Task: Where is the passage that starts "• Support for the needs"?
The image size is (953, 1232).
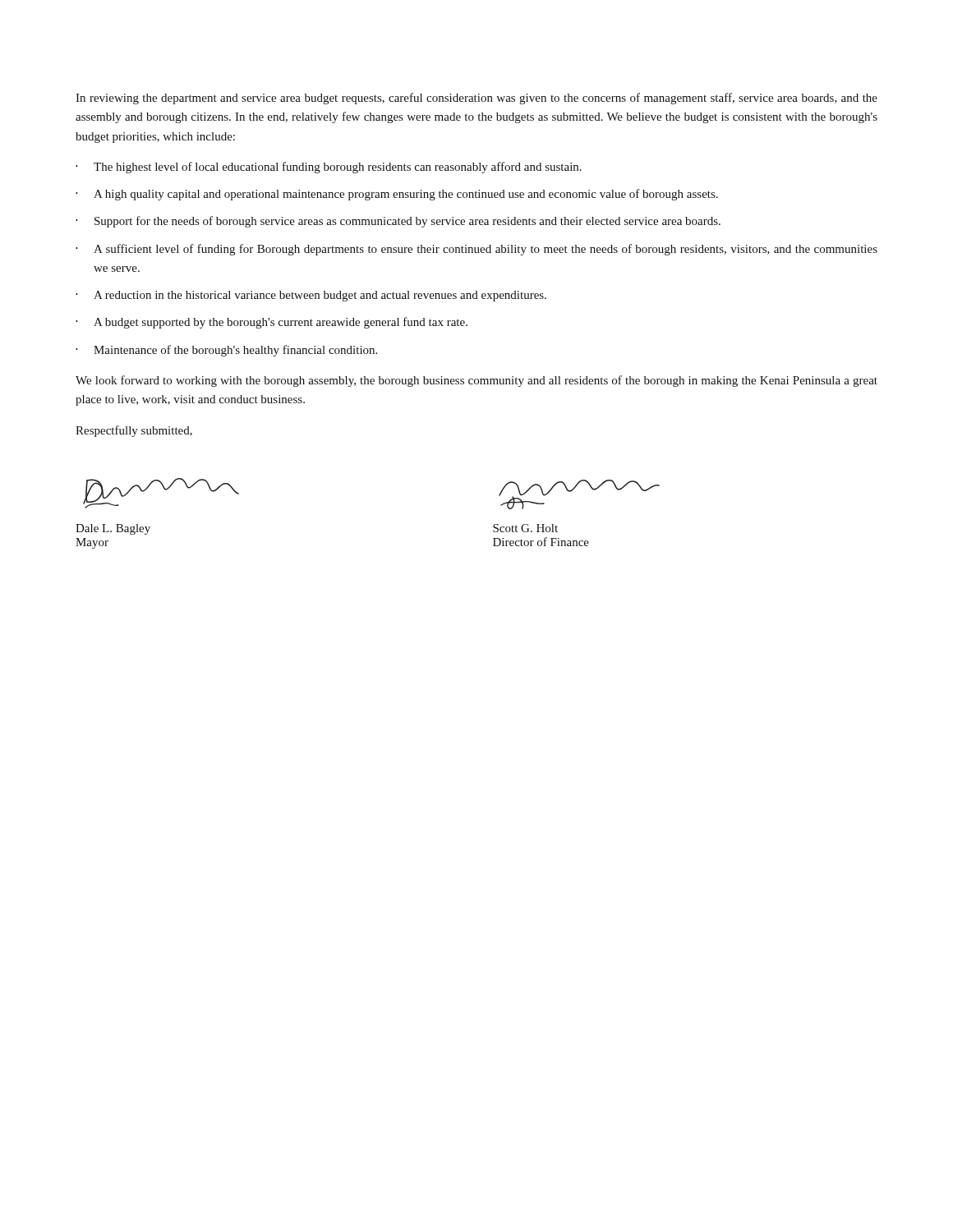Action: coord(476,222)
